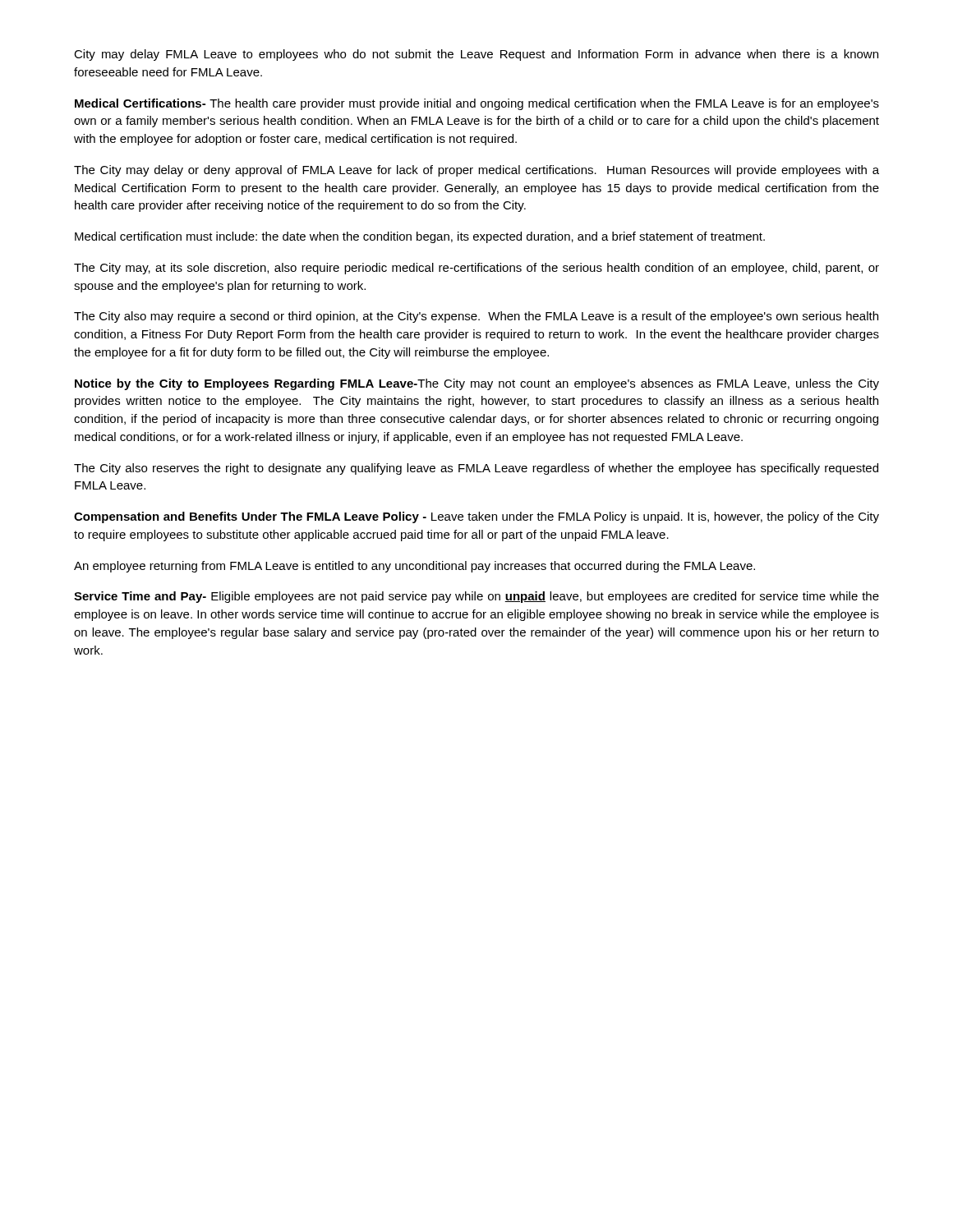Find the block on this page that starts "Medical Certifications- The health"

[476, 121]
